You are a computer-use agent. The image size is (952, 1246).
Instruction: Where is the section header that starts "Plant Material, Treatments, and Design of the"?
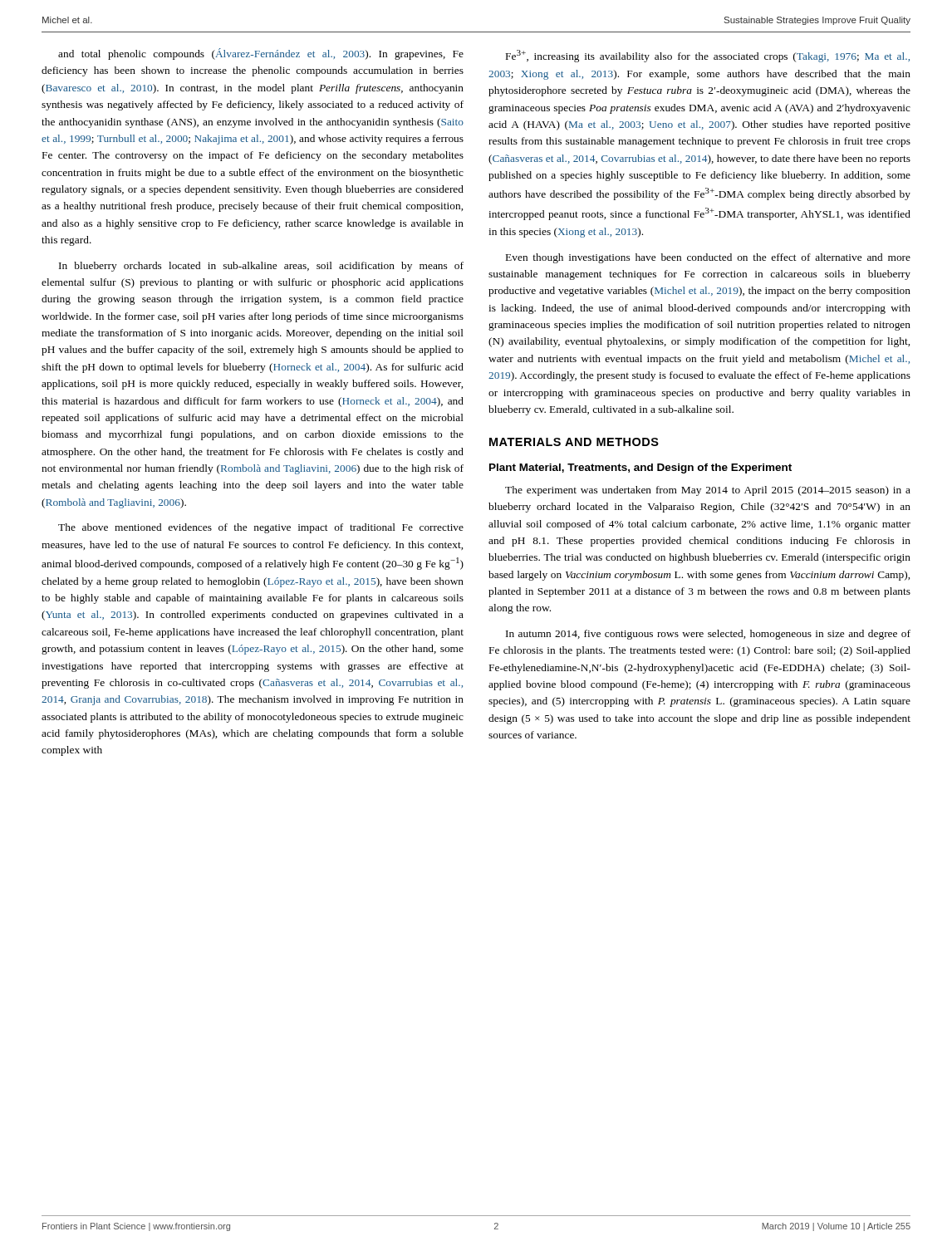640,467
